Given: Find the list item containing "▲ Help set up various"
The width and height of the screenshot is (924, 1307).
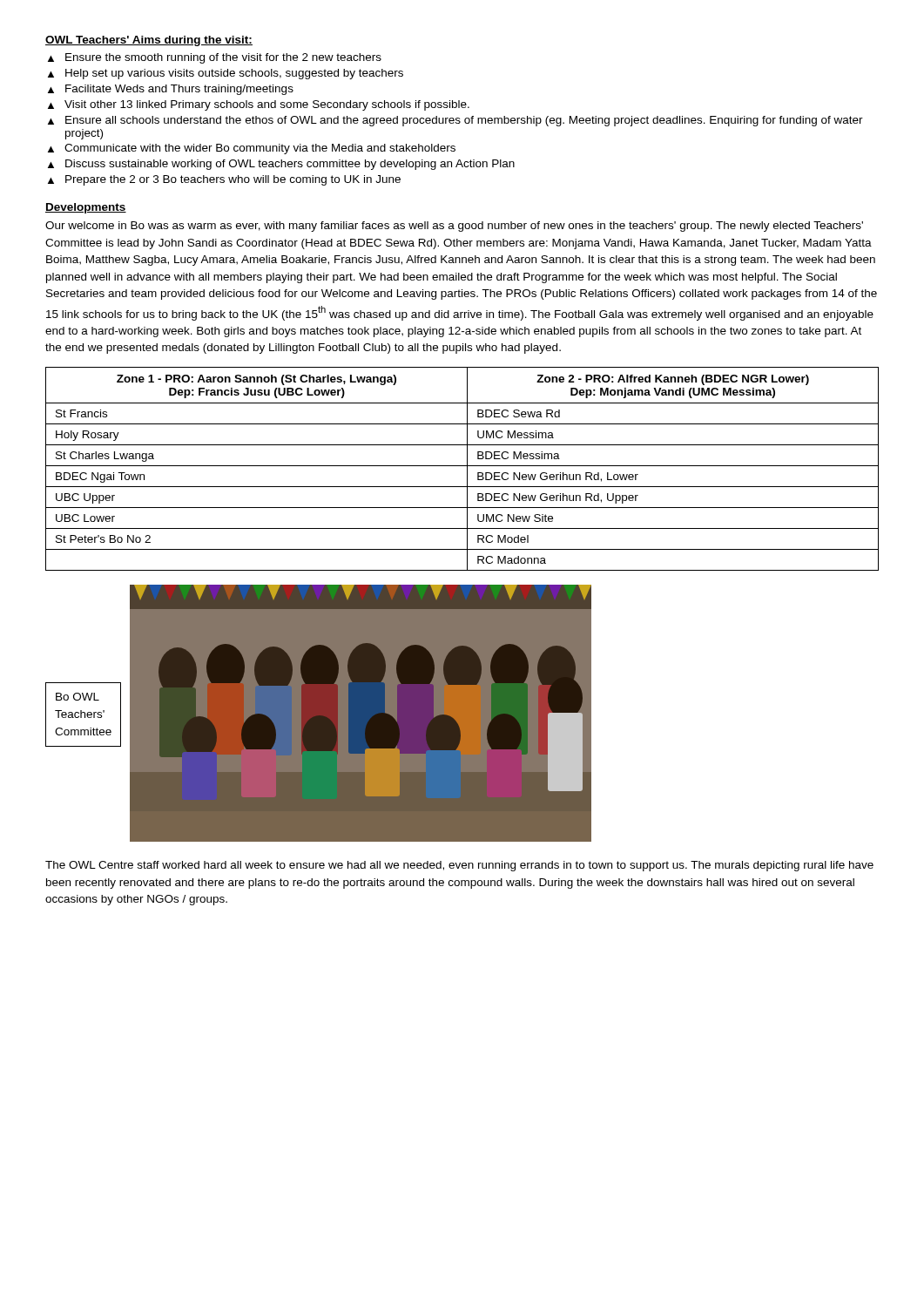Looking at the screenshot, I should click(x=226, y=74).
